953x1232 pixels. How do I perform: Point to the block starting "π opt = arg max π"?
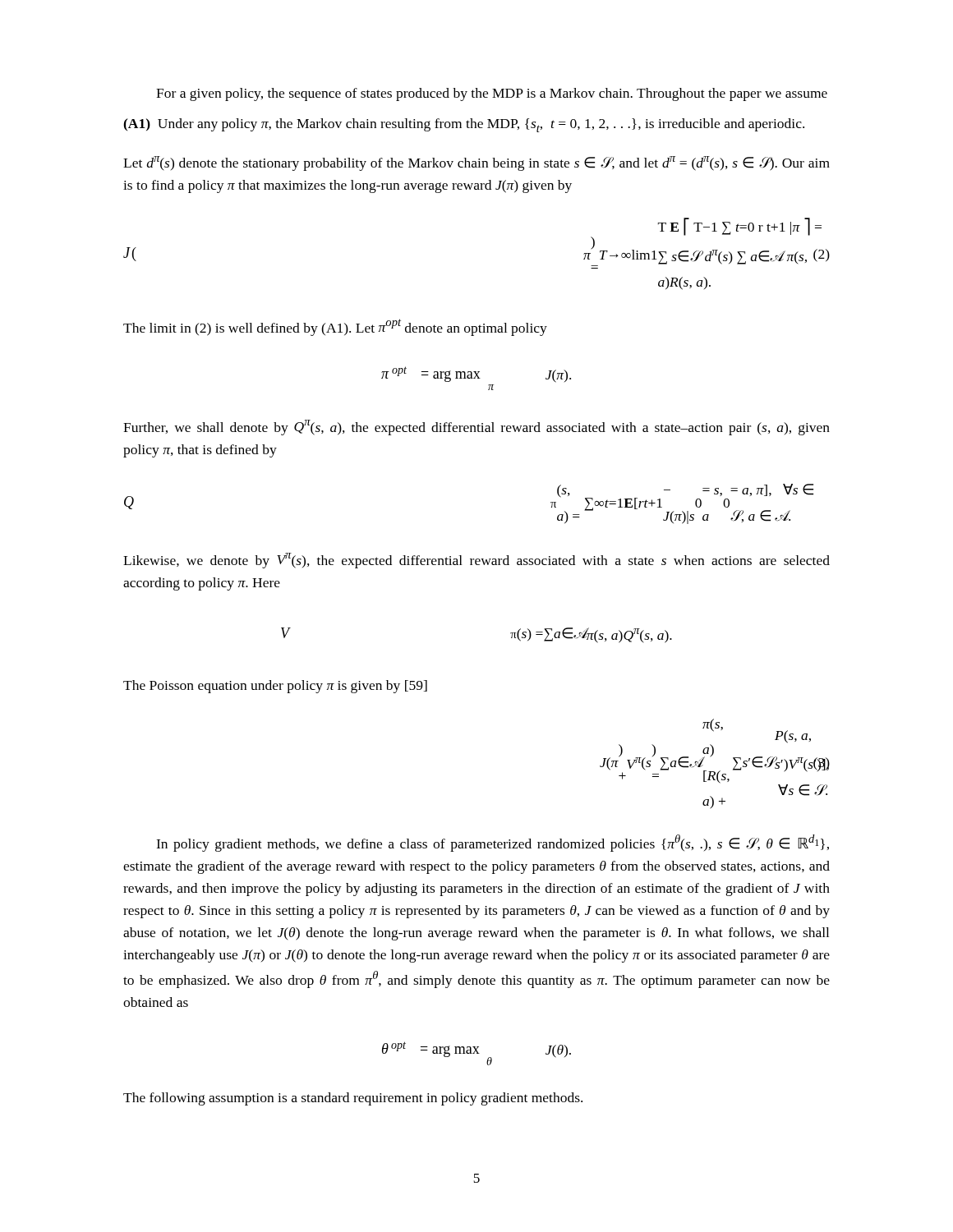[476, 375]
